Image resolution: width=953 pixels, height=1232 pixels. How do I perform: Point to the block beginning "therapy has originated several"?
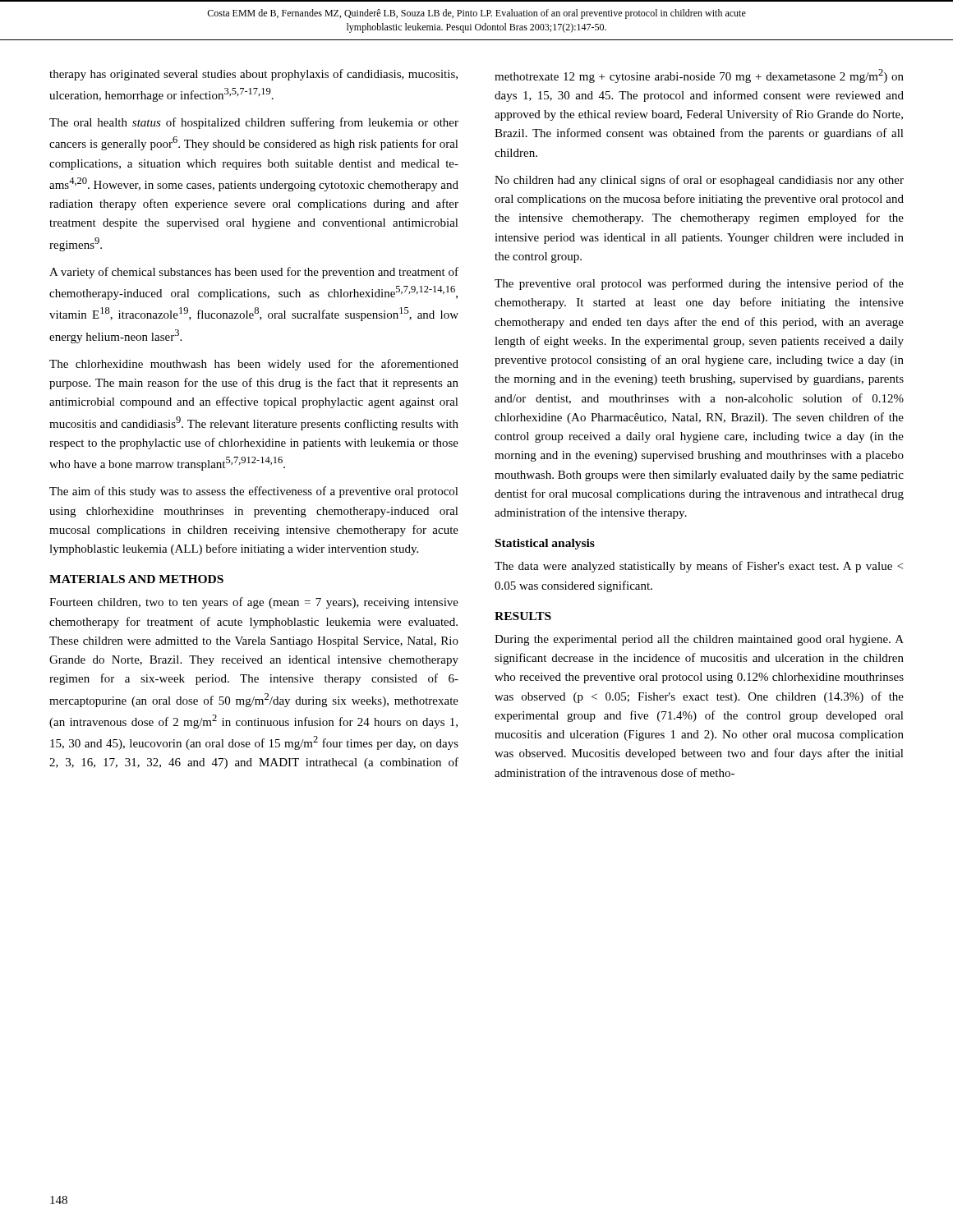click(x=254, y=312)
